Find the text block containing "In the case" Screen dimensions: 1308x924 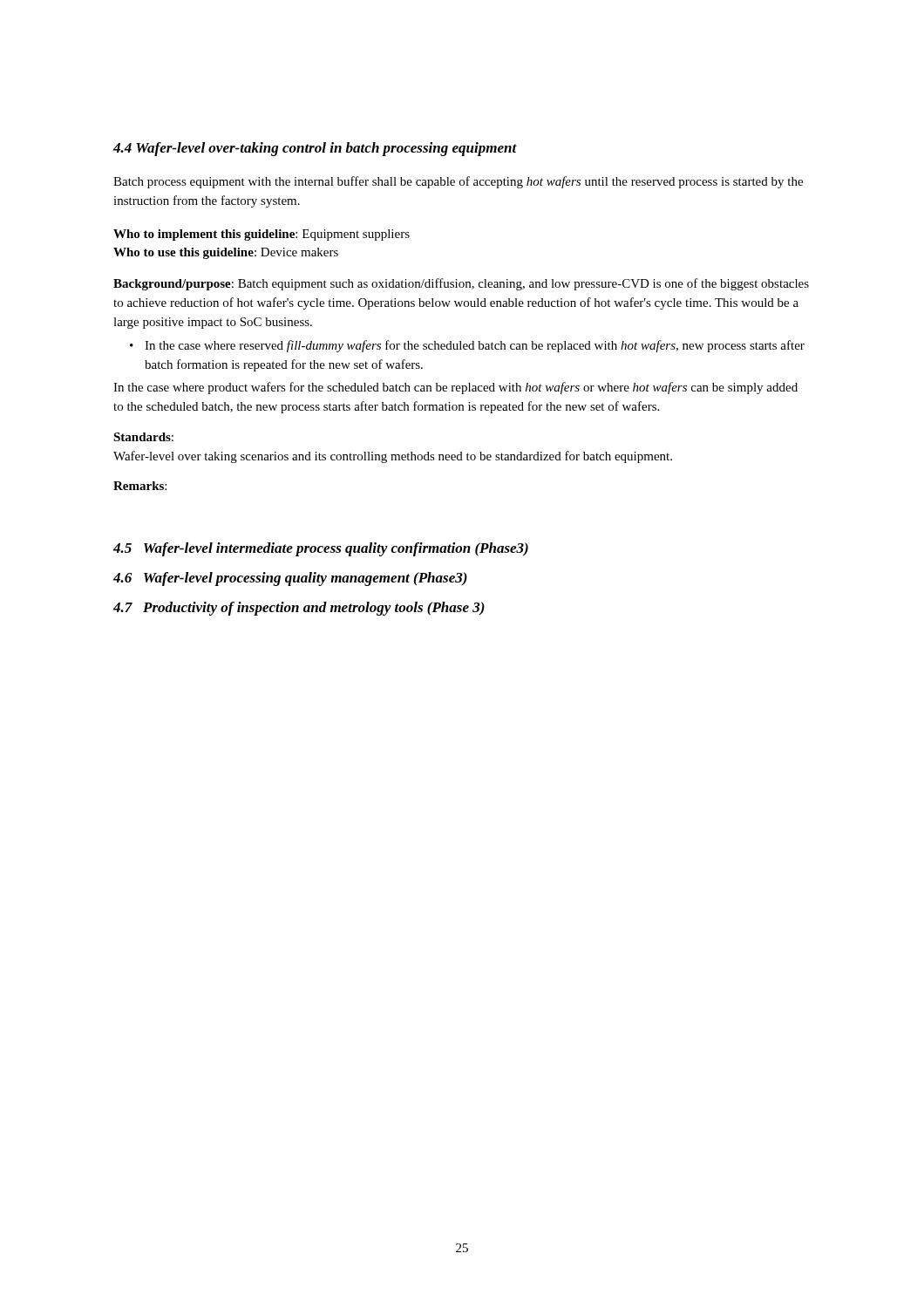click(x=456, y=396)
